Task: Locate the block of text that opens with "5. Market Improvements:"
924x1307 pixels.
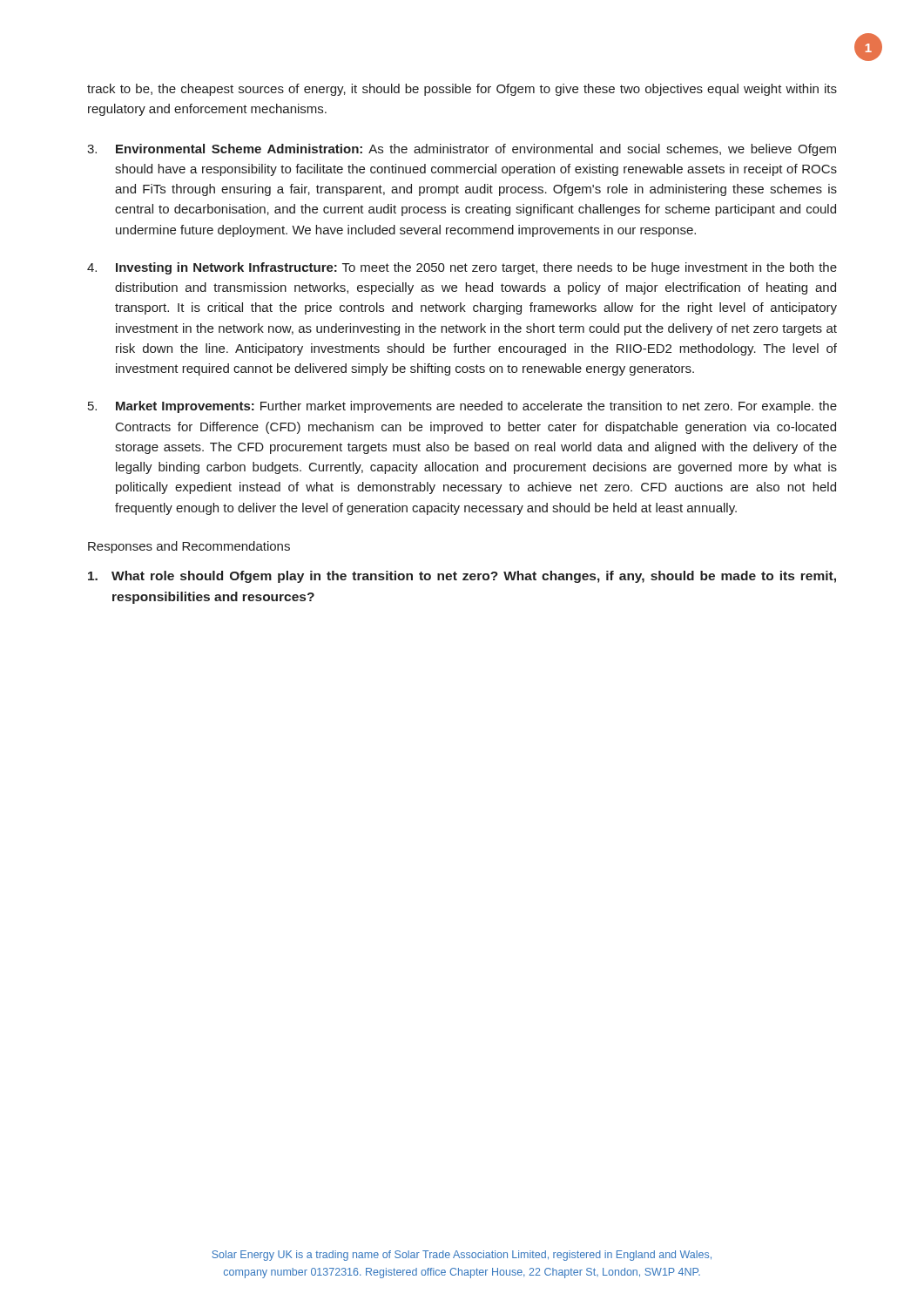Action: (462, 457)
